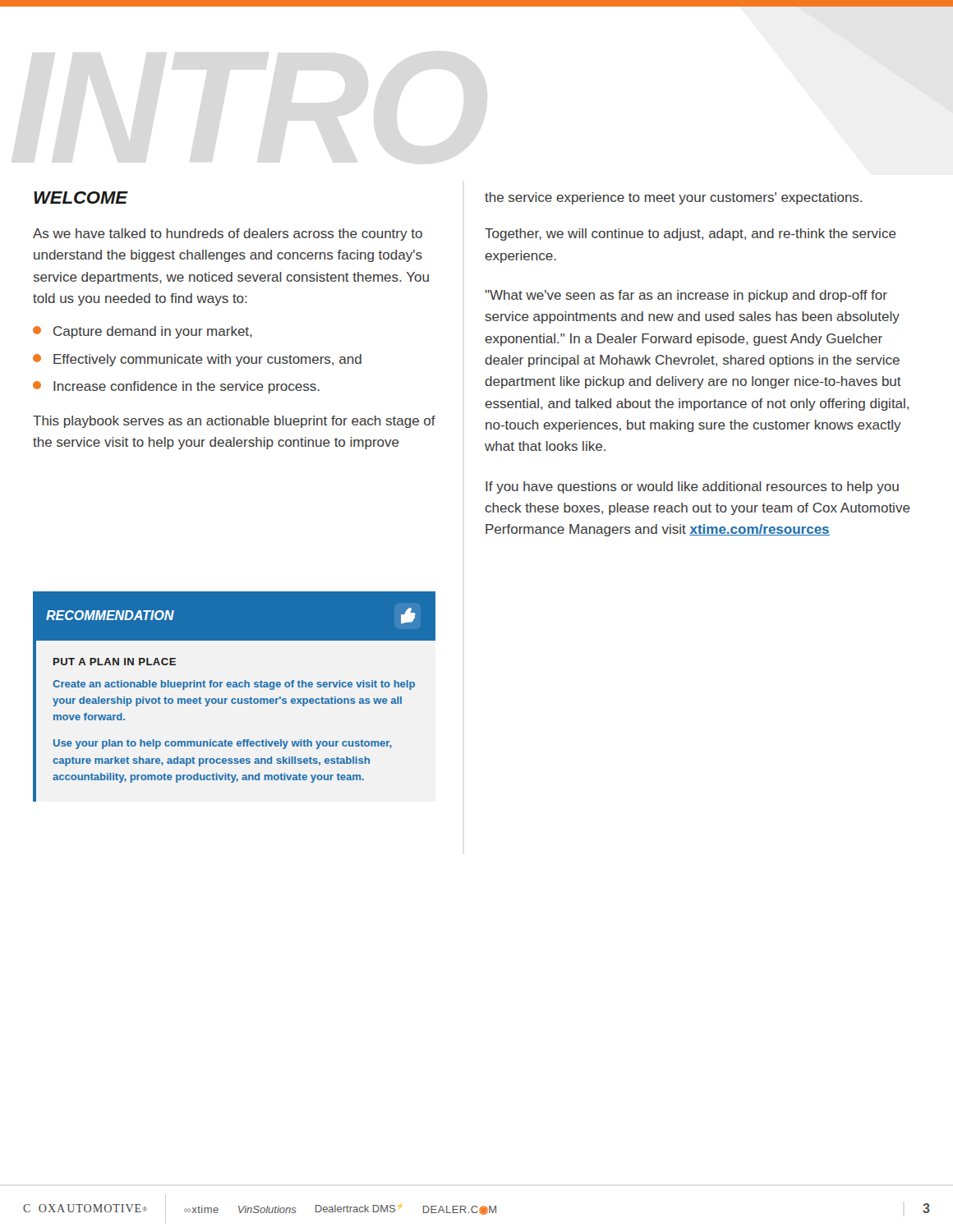The image size is (953, 1232).
Task: Point to the passage starting ""What we've seen as far as an"
Action: 697,371
